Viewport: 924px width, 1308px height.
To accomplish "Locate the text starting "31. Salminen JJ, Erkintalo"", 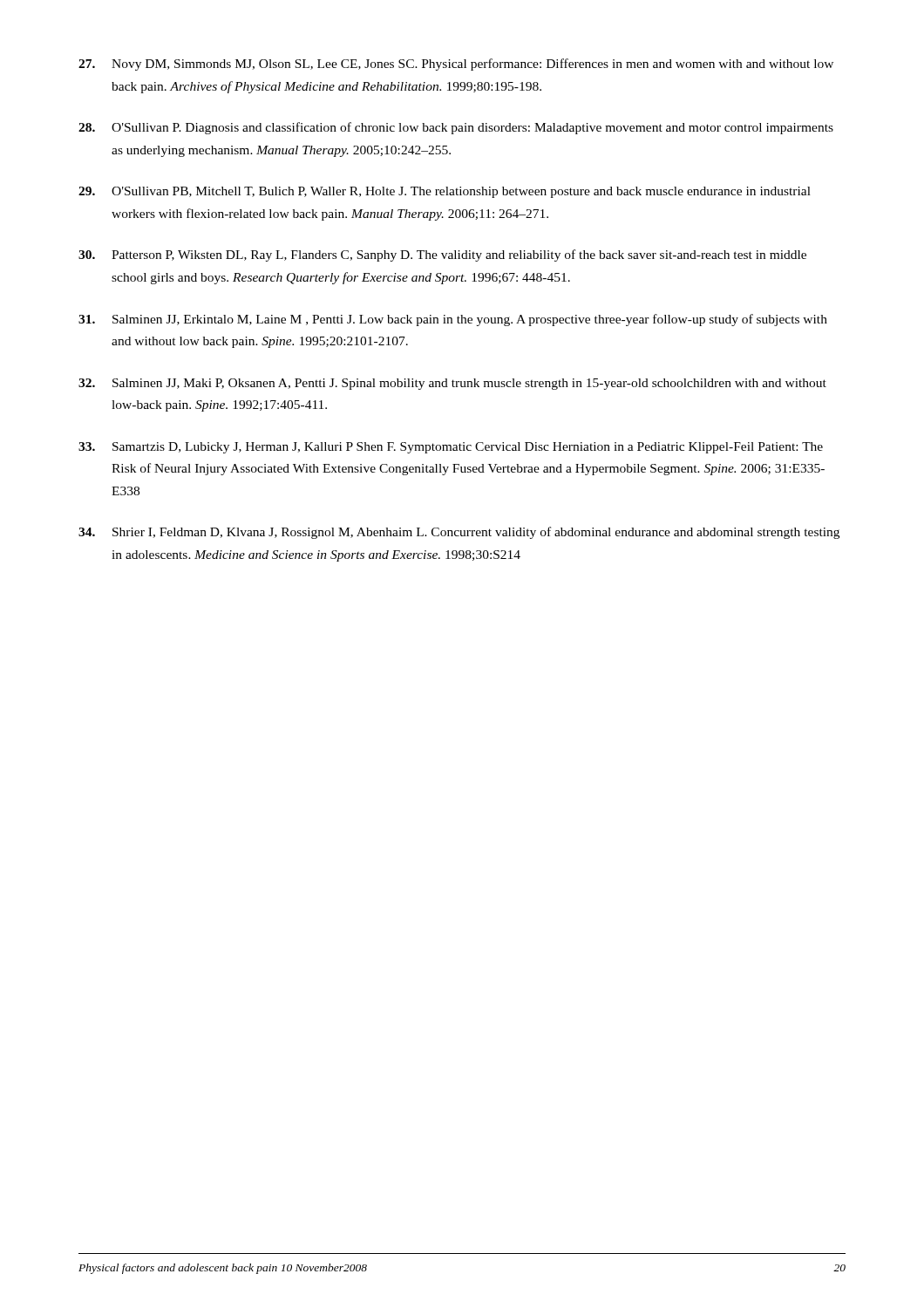I will [462, 330].
